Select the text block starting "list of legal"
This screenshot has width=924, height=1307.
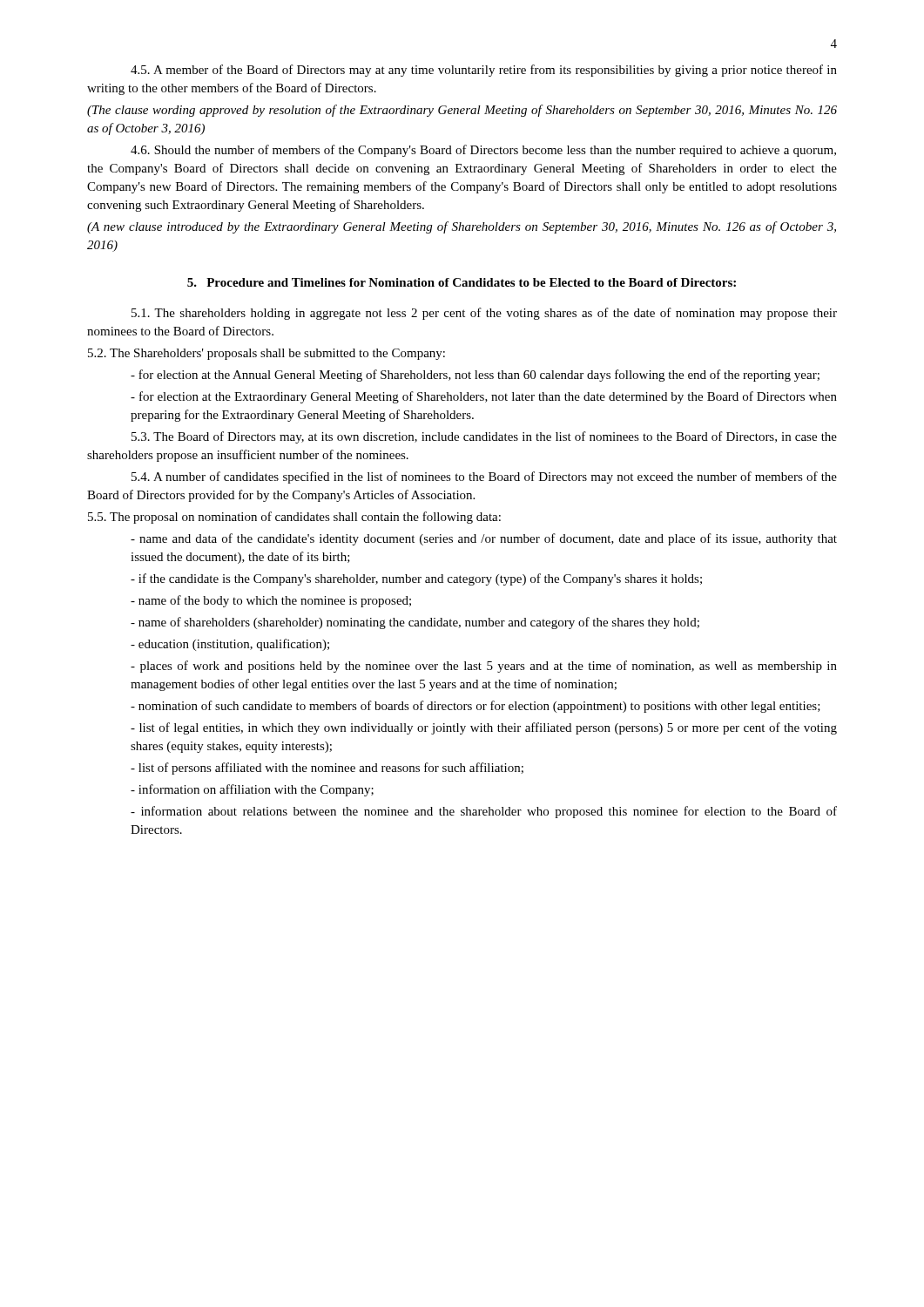click(484, 737)
